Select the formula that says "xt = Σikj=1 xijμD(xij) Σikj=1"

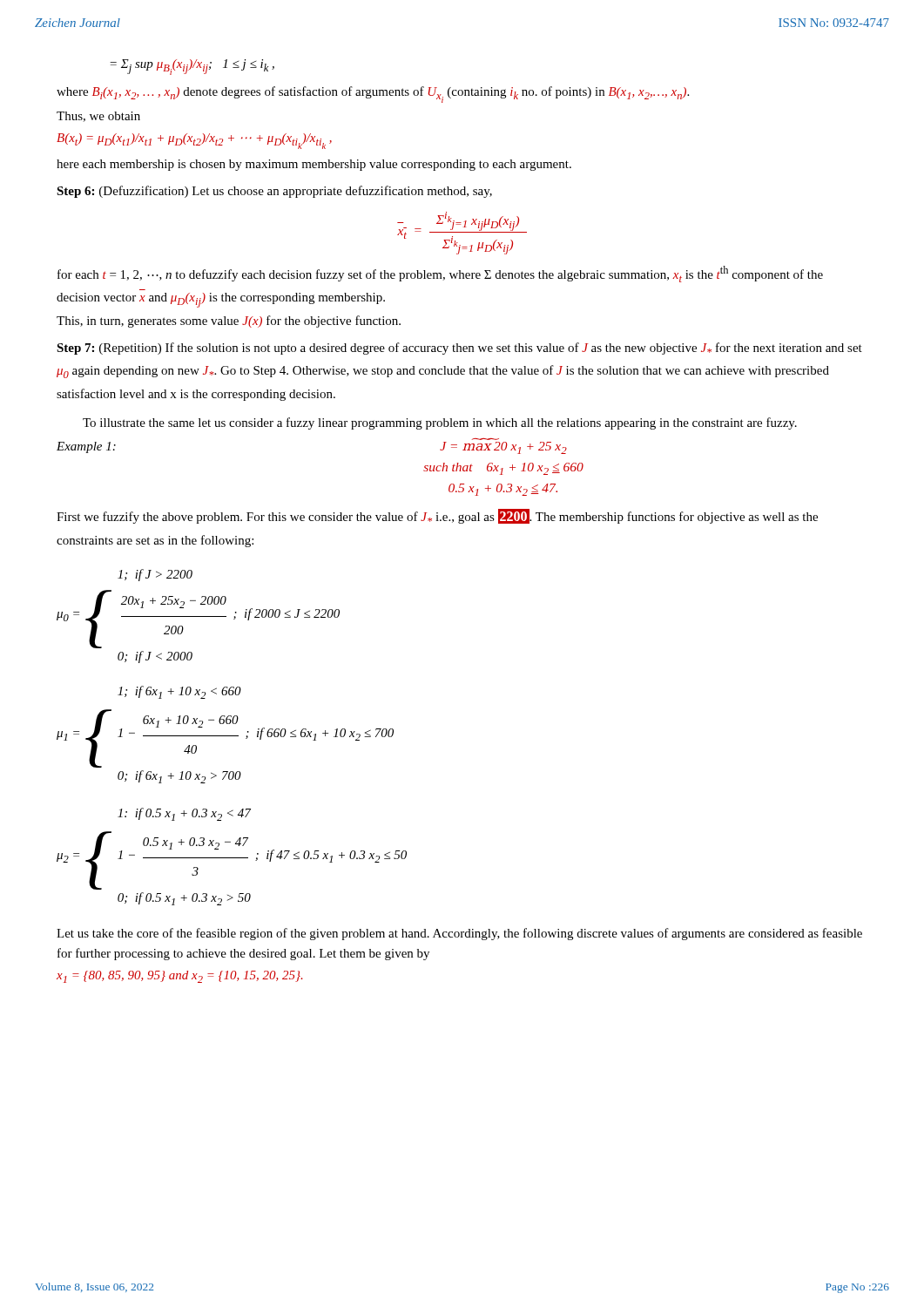[462, 232]
